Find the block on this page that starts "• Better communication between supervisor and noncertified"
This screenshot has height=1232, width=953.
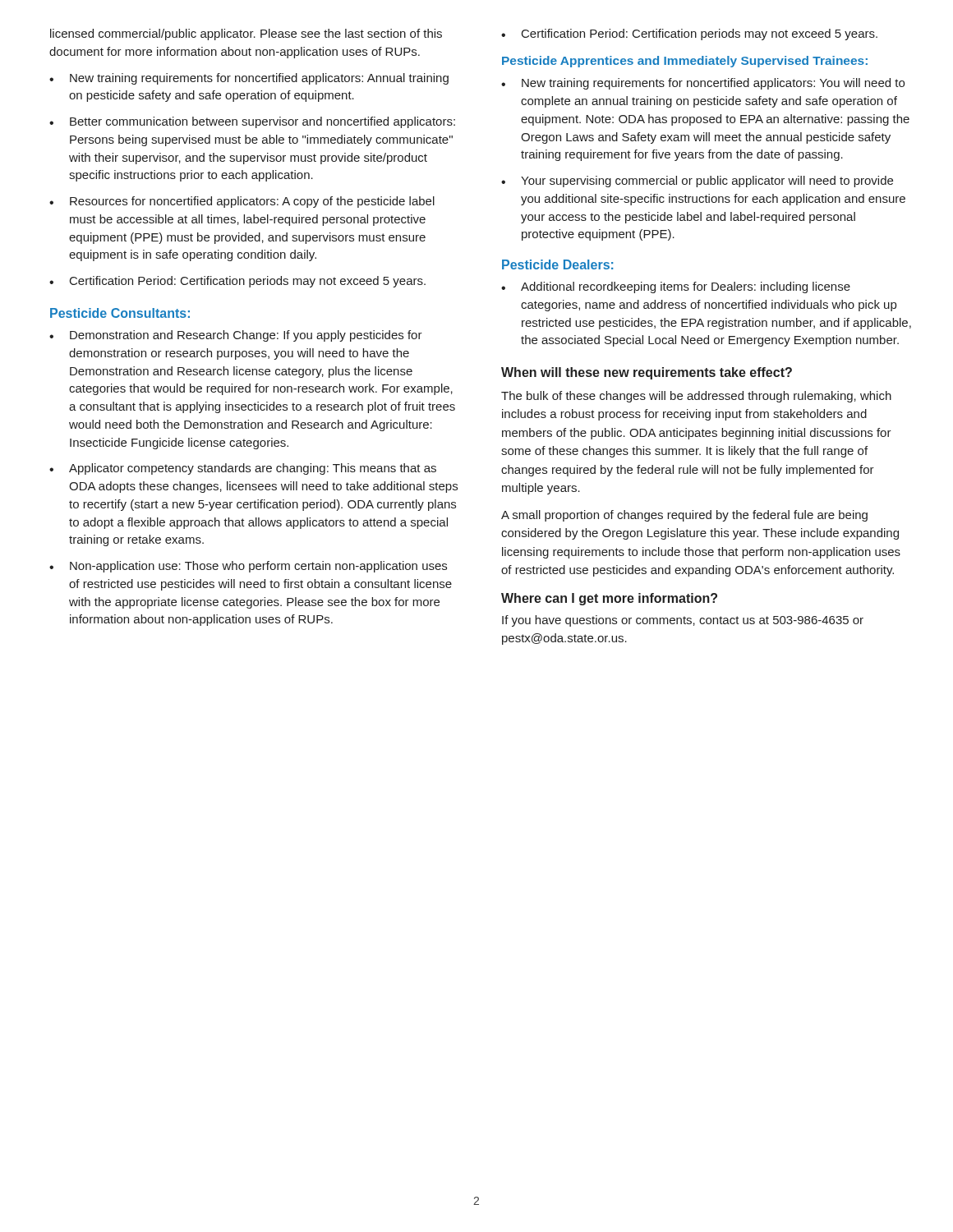coord(255,148)
